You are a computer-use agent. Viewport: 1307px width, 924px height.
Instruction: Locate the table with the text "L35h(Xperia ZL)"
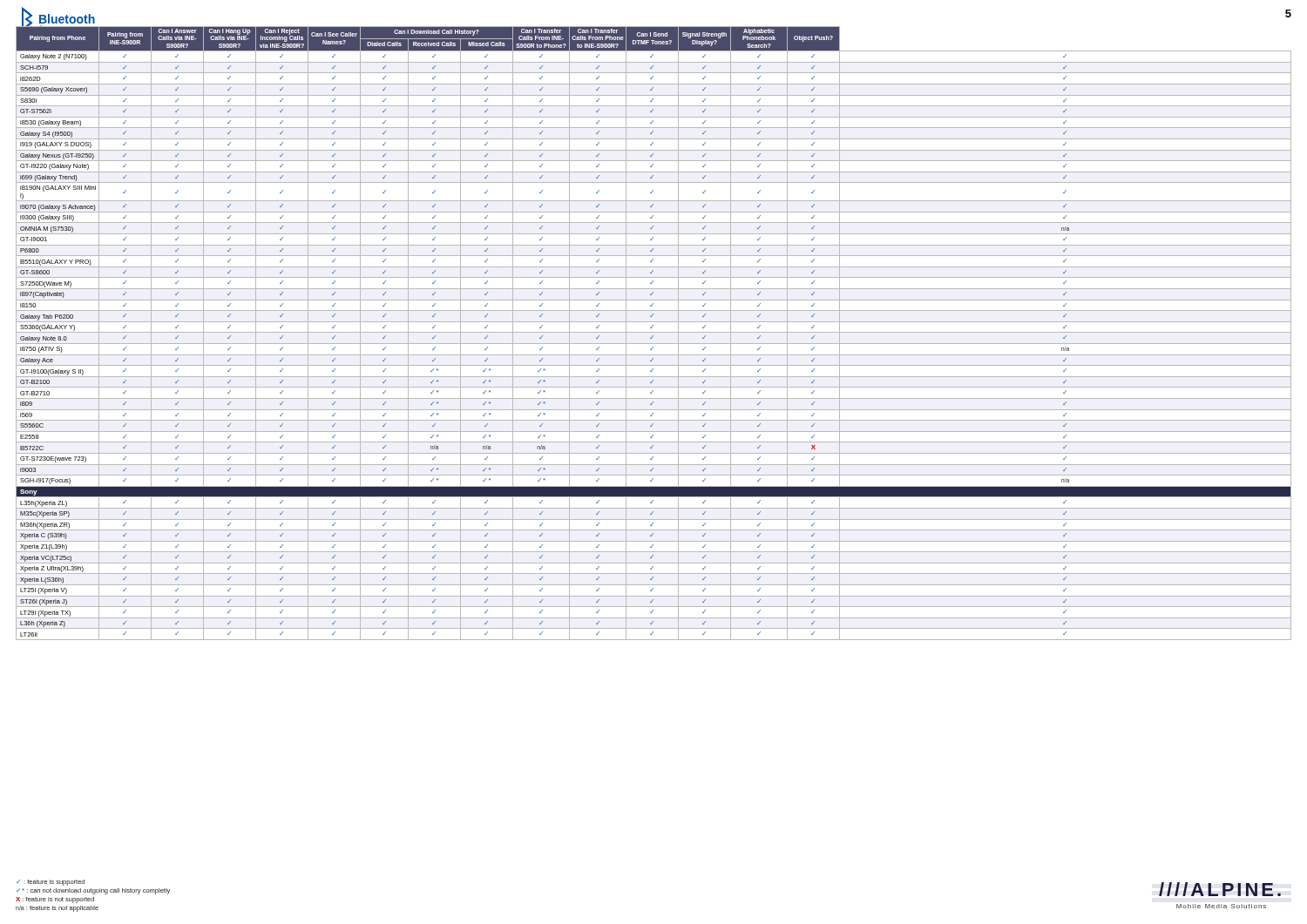(x=654, y=333)
